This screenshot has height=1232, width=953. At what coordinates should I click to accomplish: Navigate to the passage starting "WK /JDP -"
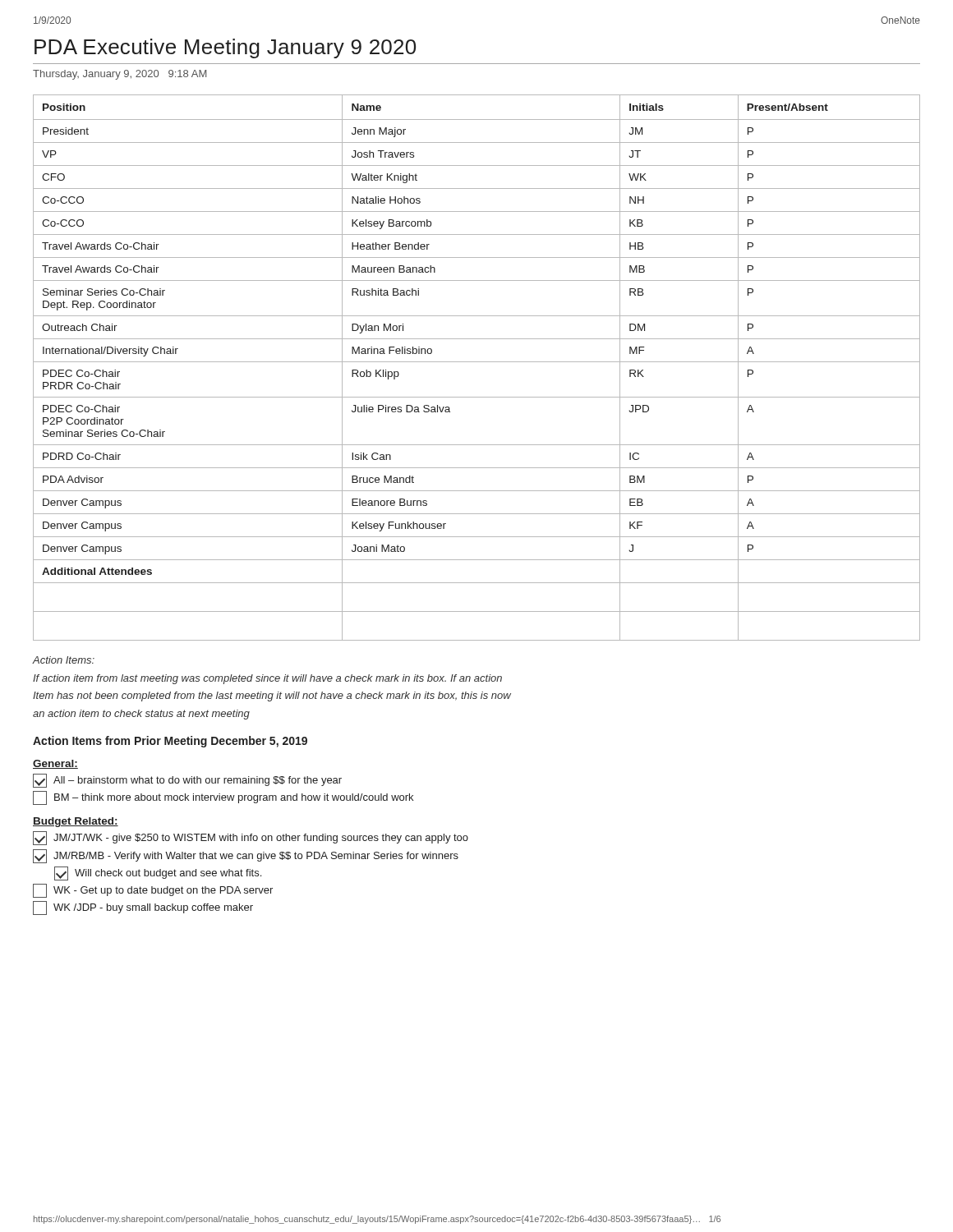[x=143, y=908]
